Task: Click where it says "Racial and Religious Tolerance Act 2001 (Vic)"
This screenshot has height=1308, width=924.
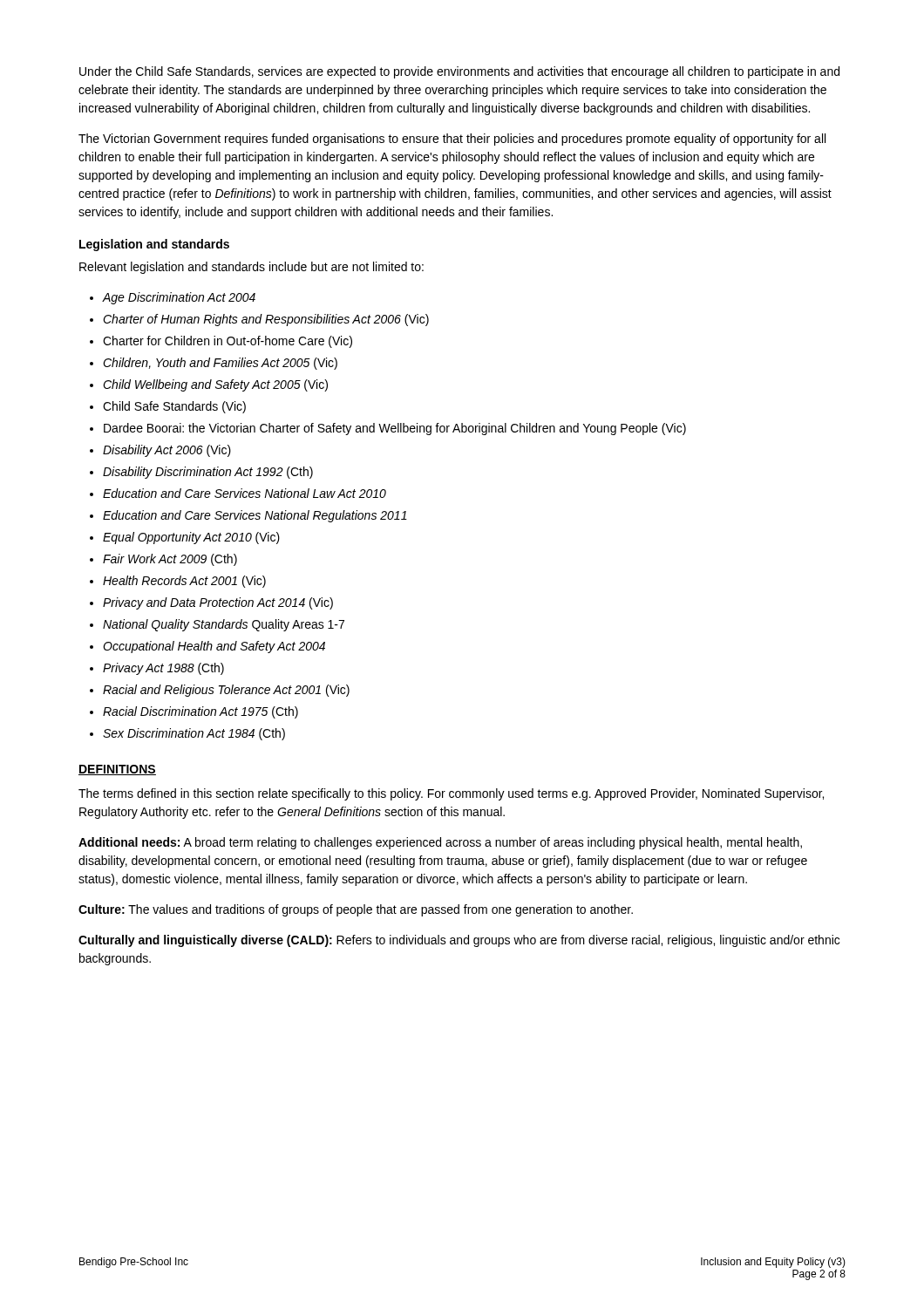Action: 220,691
